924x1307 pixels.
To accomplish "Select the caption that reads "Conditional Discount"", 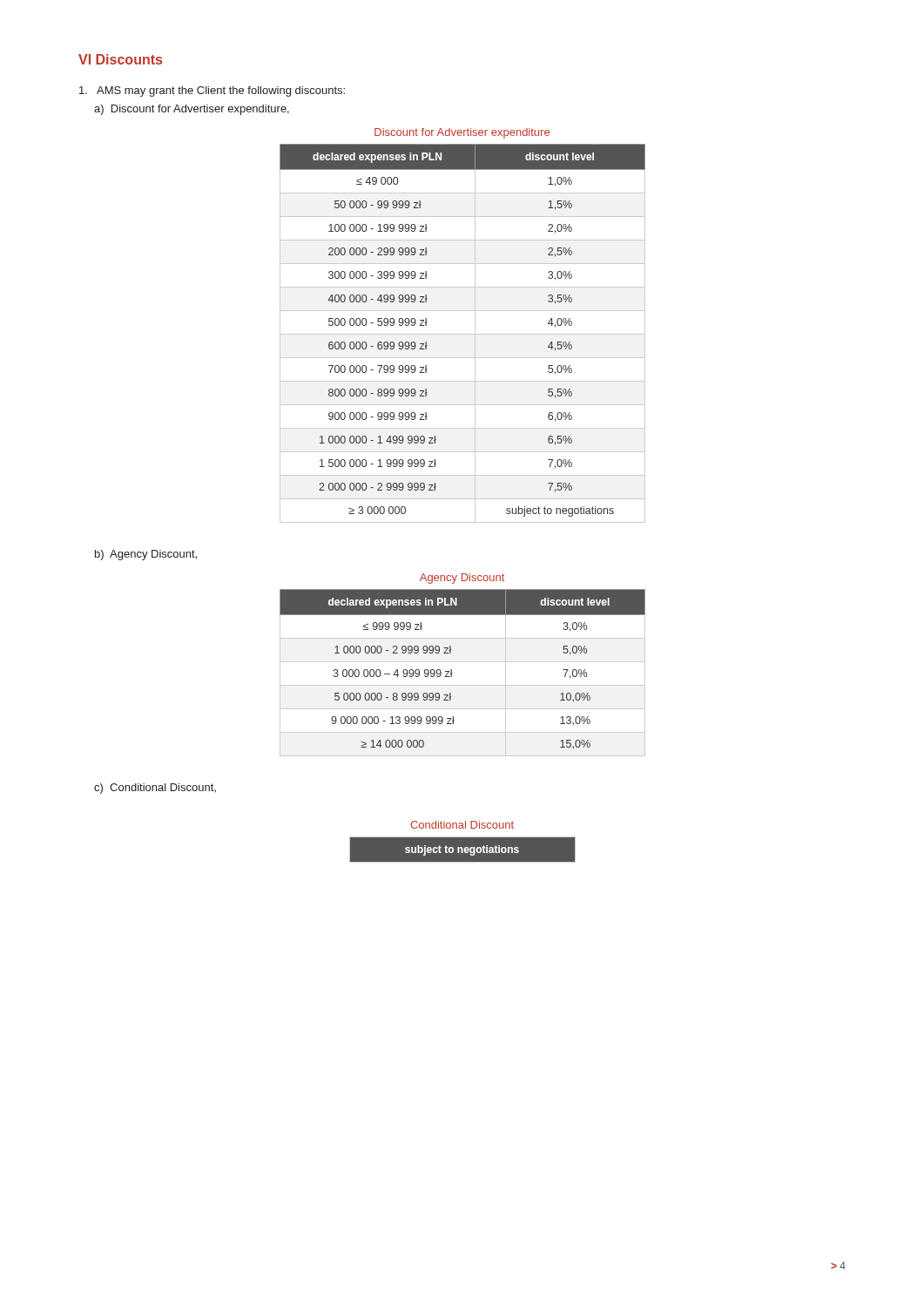I will pos(462,825).
